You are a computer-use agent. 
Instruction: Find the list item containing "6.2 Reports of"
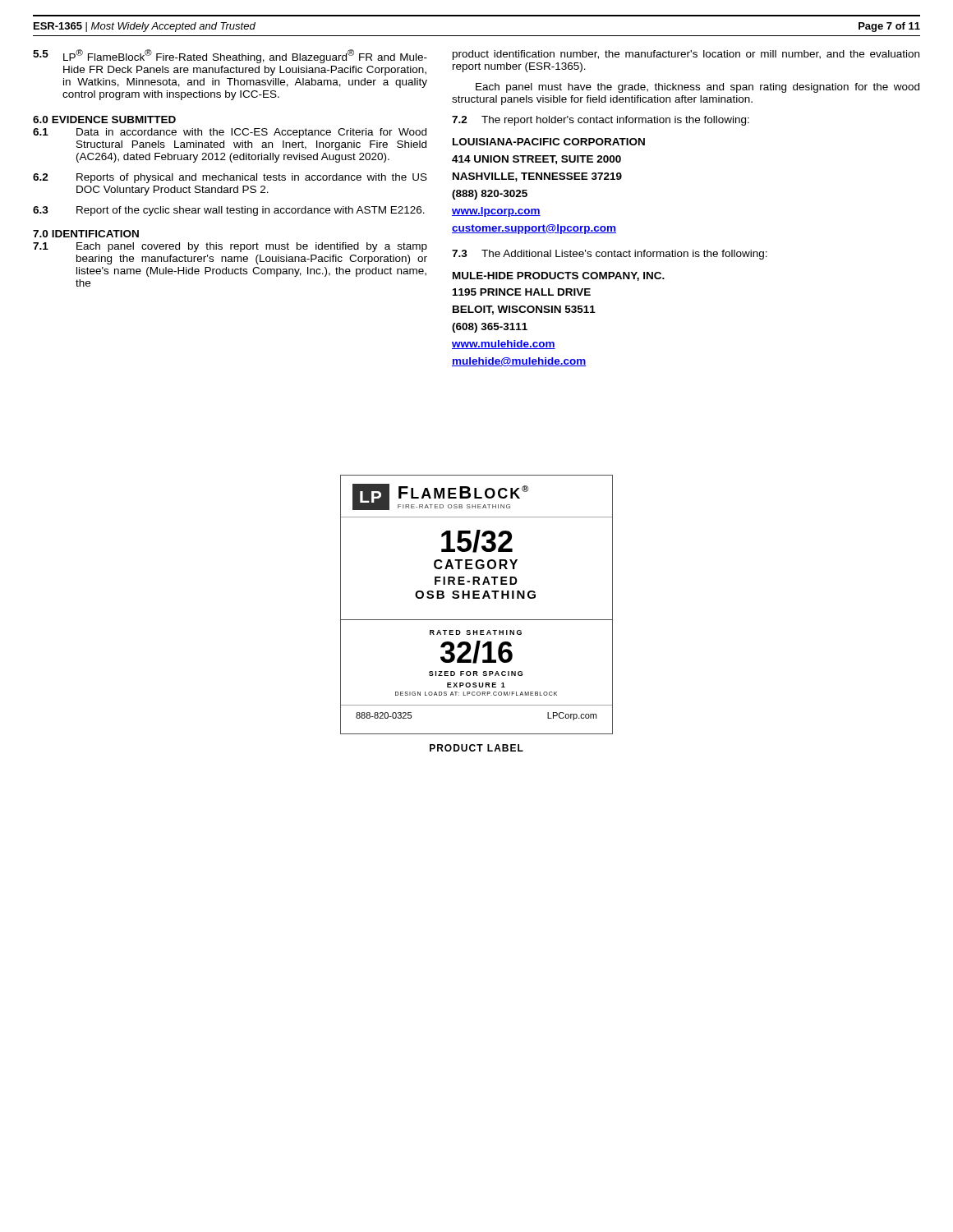(x=230, y=183)
